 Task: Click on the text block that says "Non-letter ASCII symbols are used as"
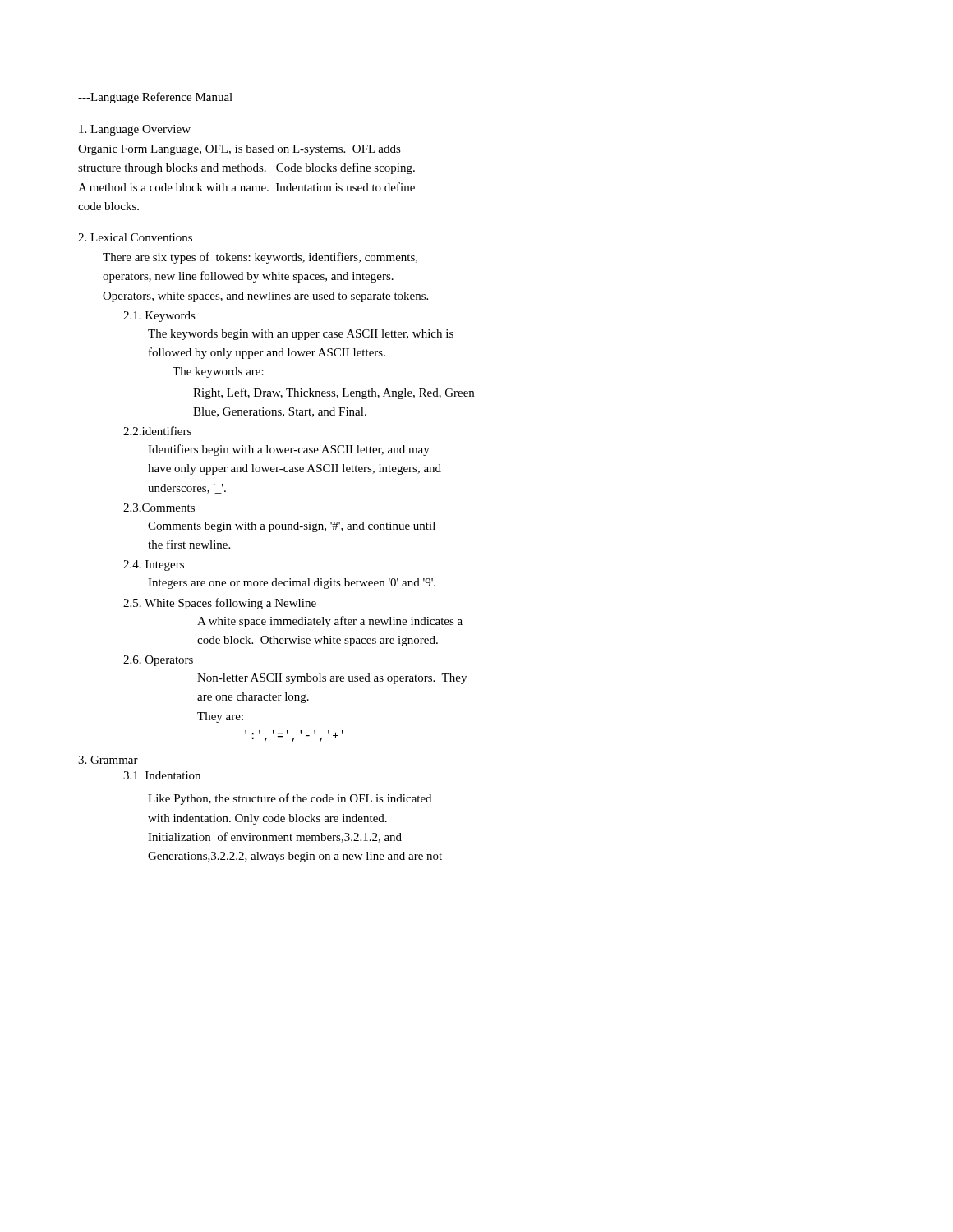point(332,679)
